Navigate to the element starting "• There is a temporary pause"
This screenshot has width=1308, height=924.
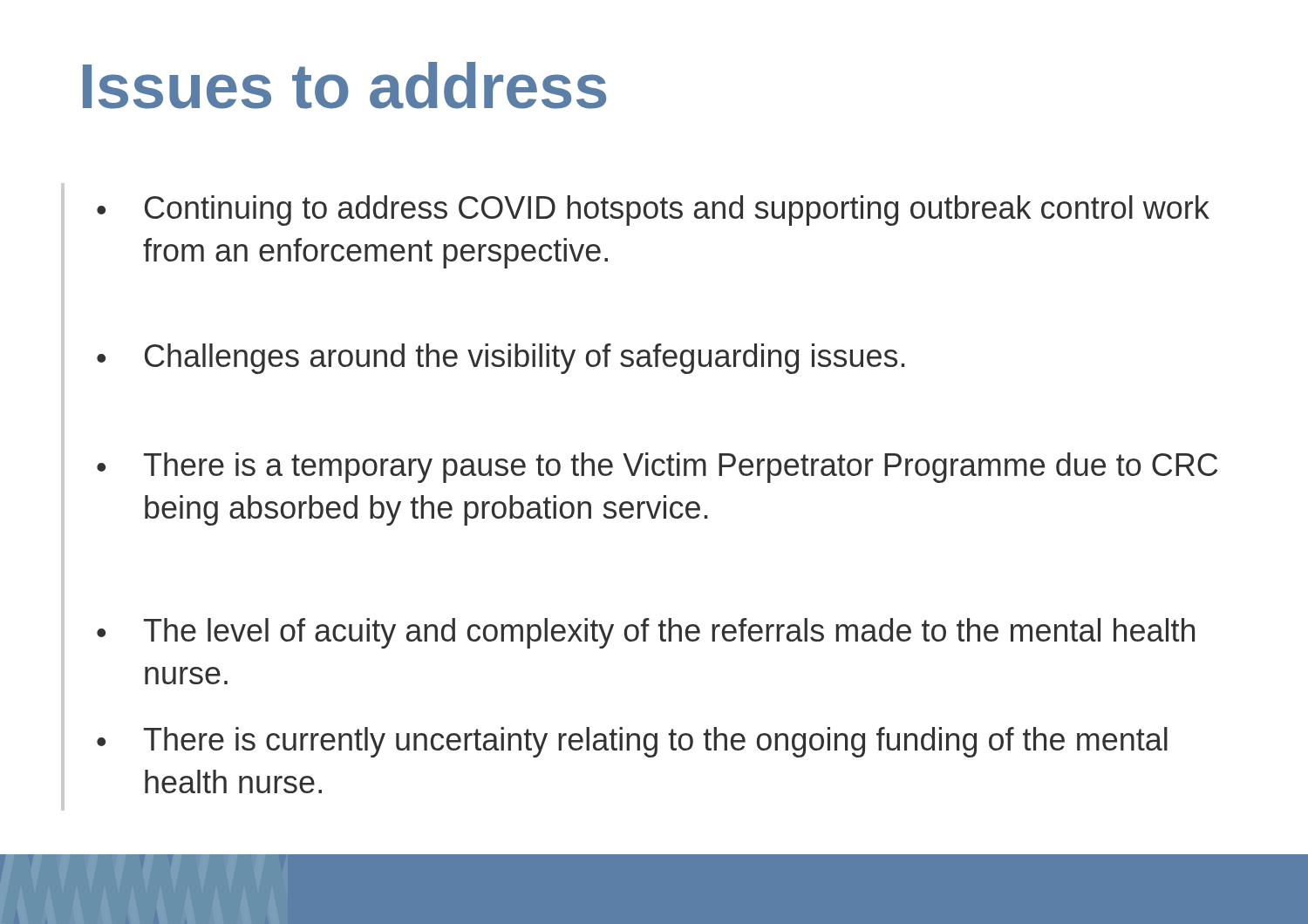pyautogui.click(x=663, y=487)
